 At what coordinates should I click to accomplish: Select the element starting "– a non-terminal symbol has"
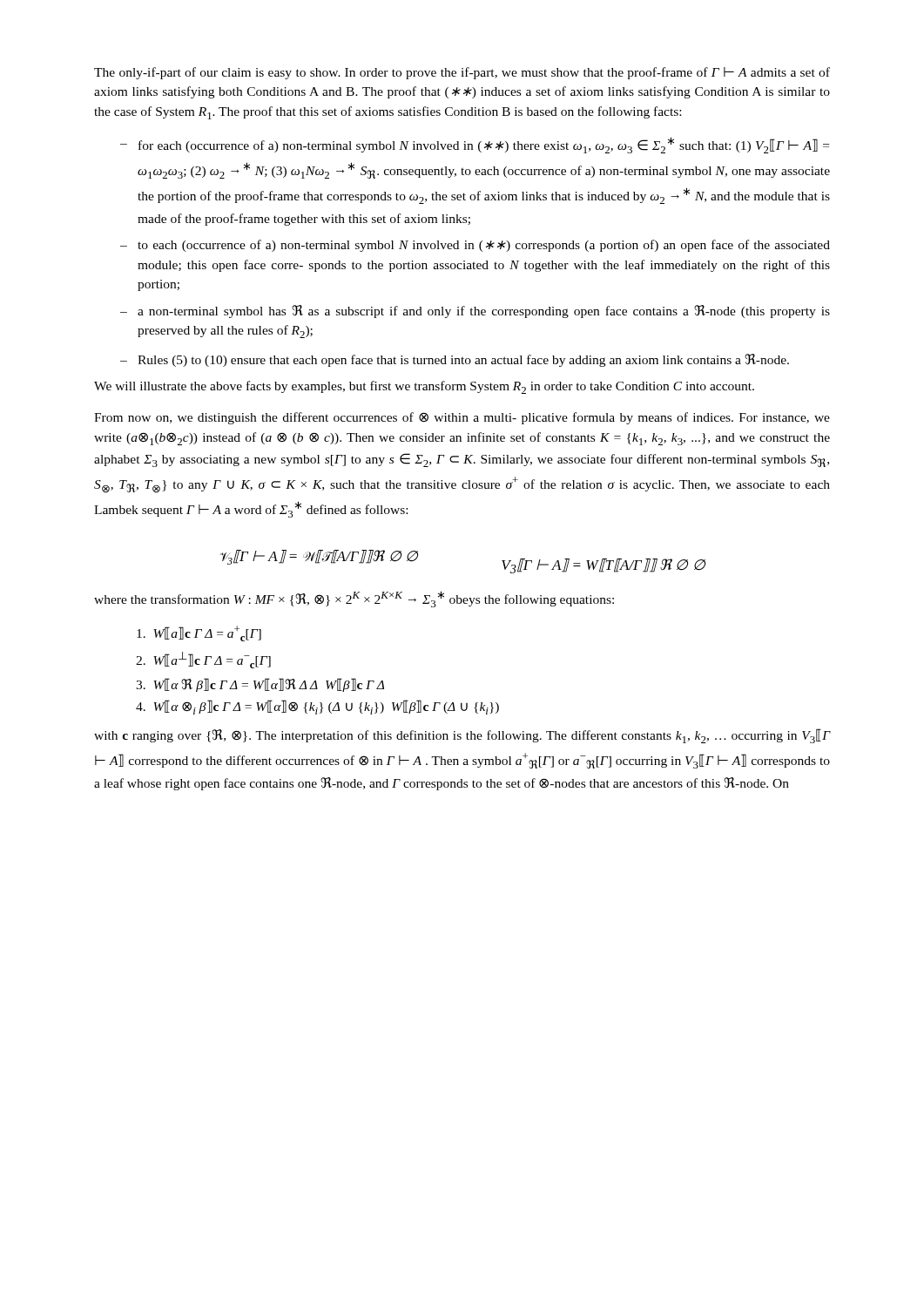click(475, 322)
